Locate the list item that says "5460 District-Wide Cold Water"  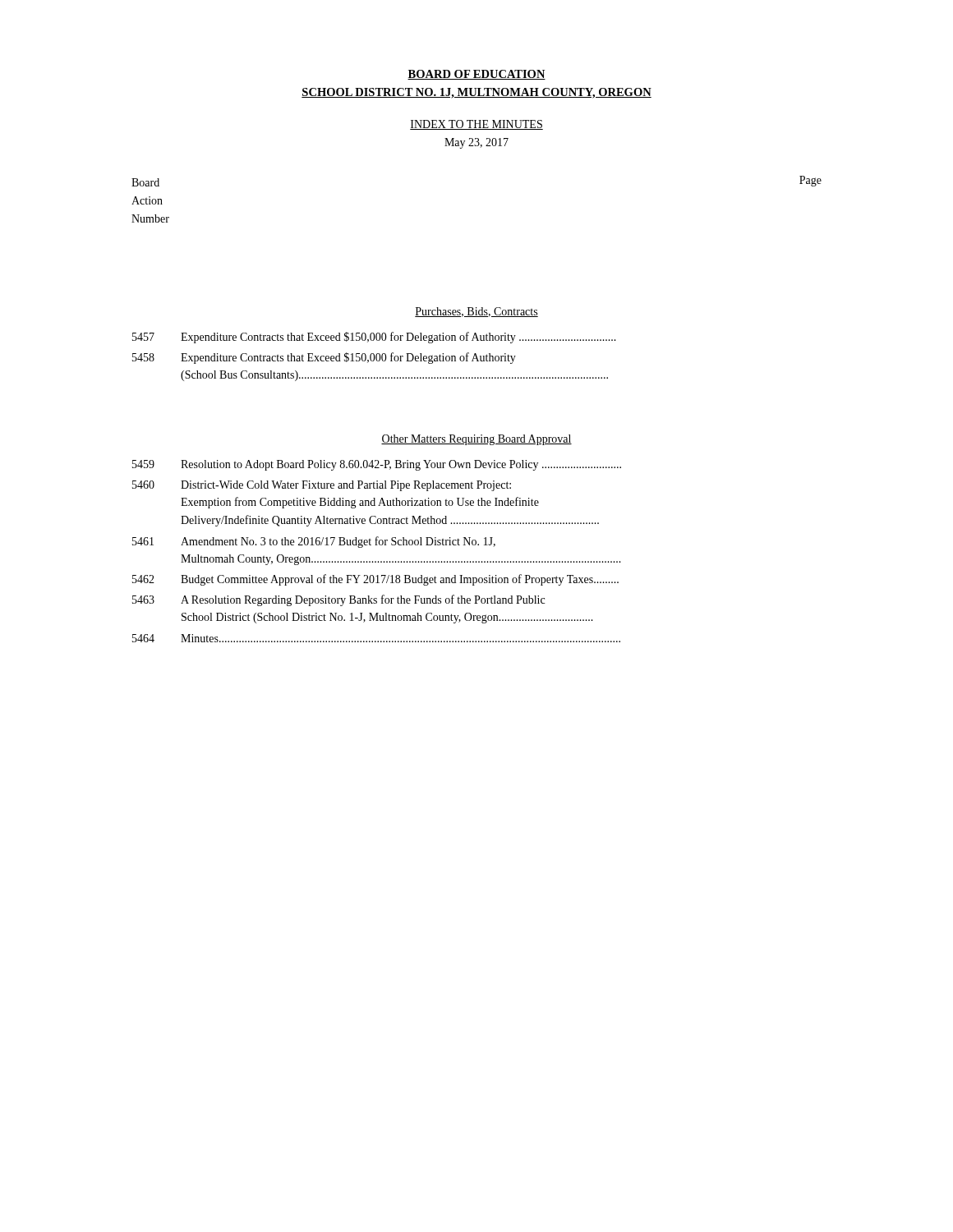coord(476,485)
